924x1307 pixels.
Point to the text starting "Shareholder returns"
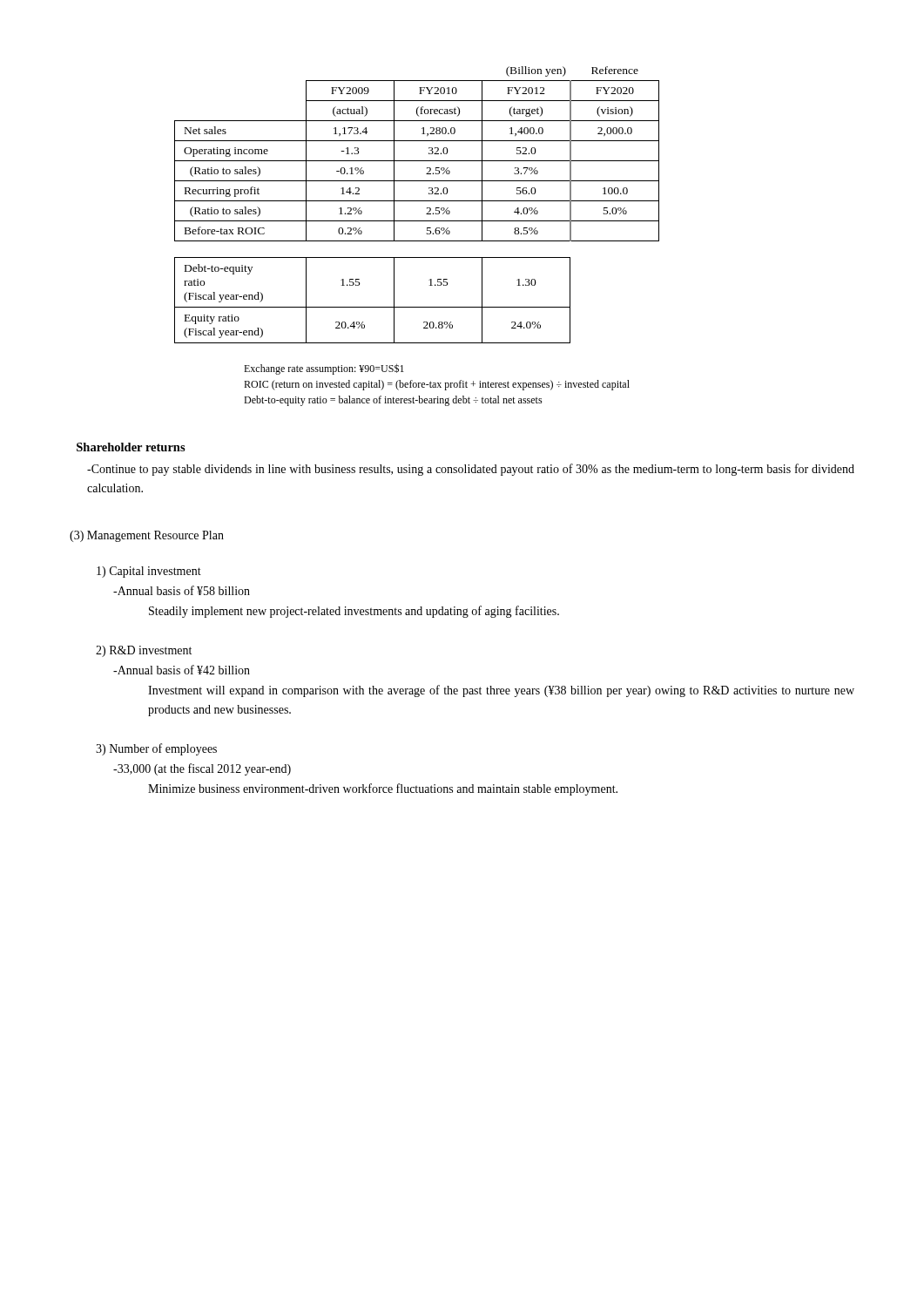pos(127,447)
